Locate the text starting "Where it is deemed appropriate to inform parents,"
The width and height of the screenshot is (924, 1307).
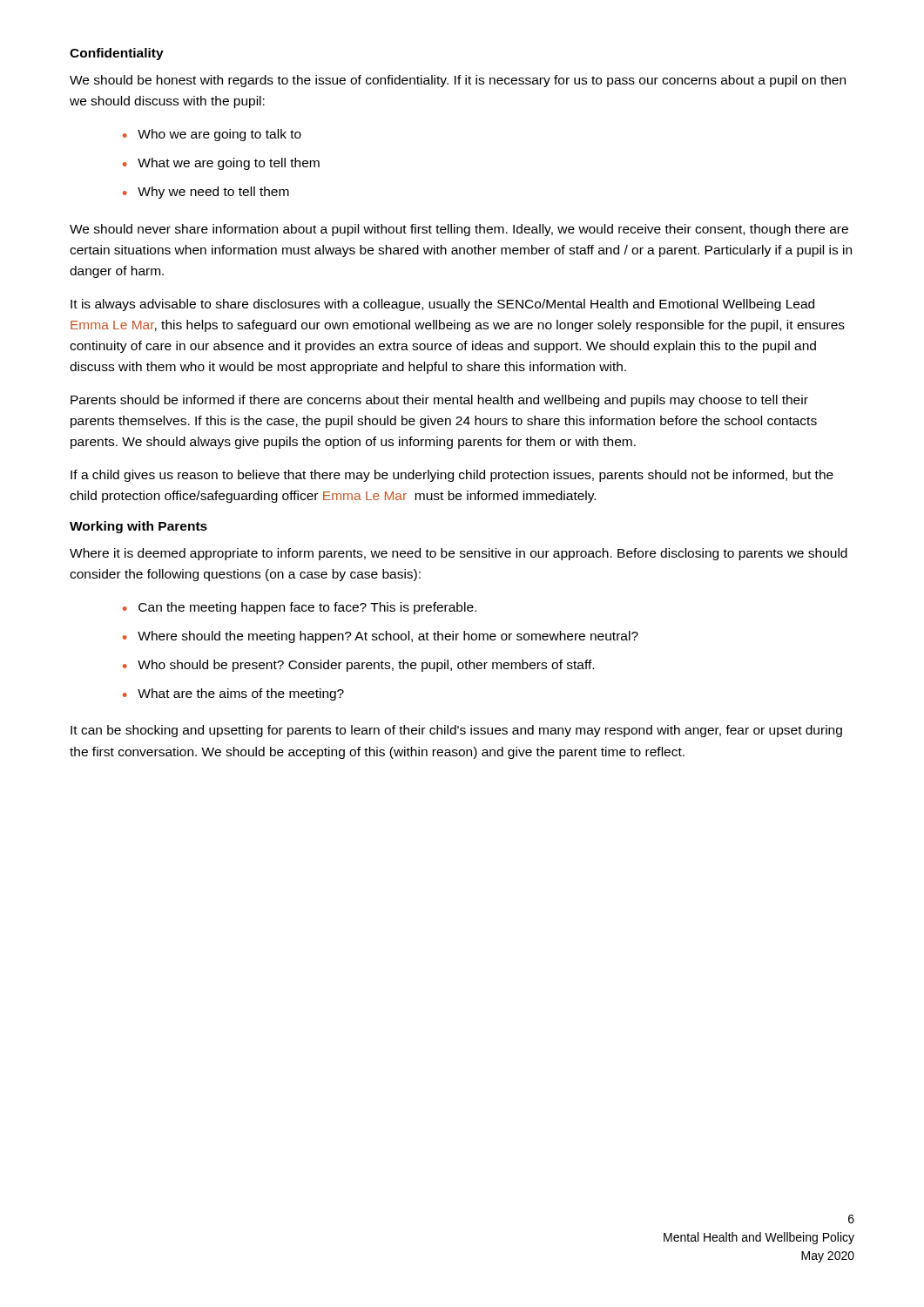[x=459, y=563]
